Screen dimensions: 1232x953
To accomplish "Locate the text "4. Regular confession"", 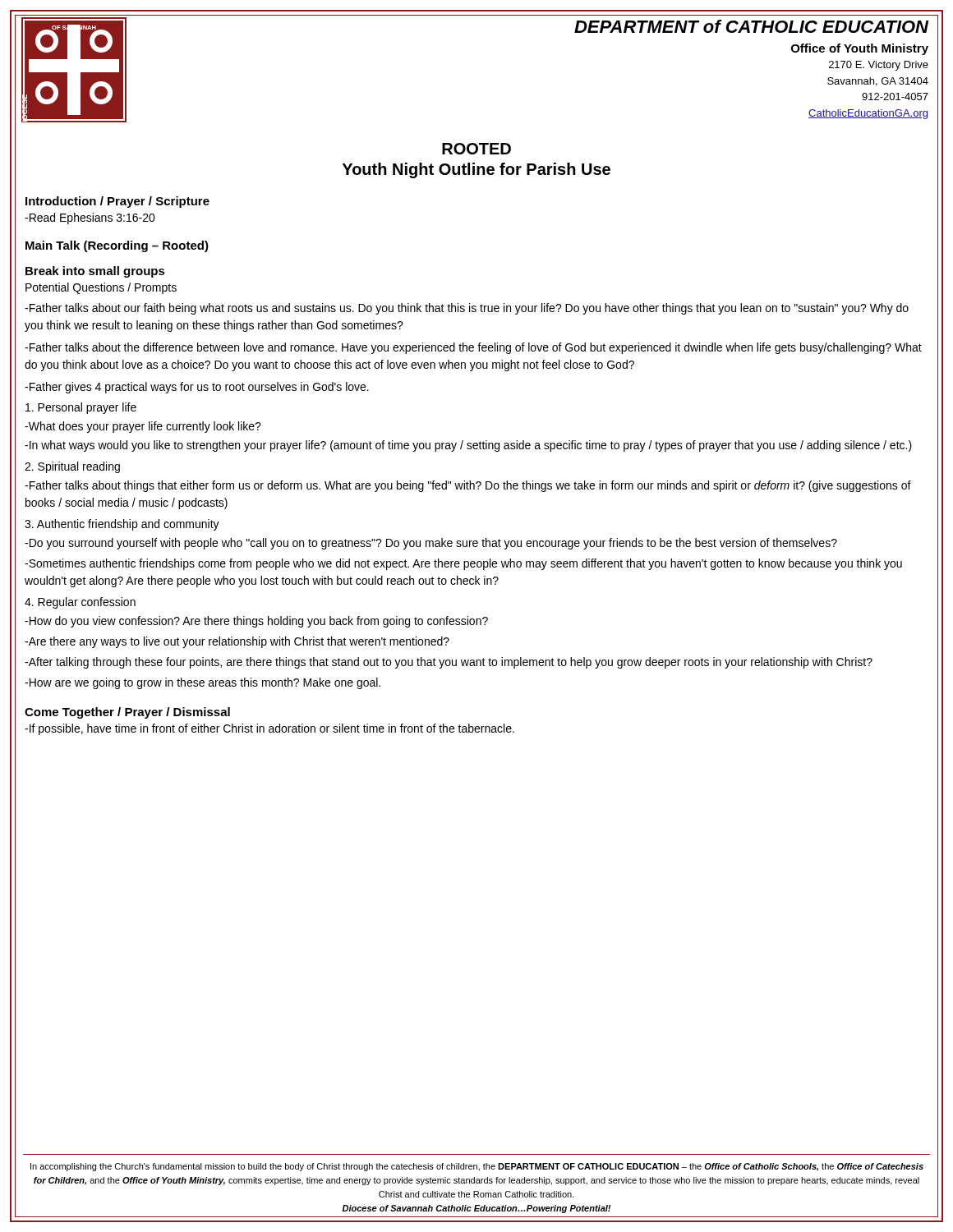I will pyautogui.click(x=80, y=602).
